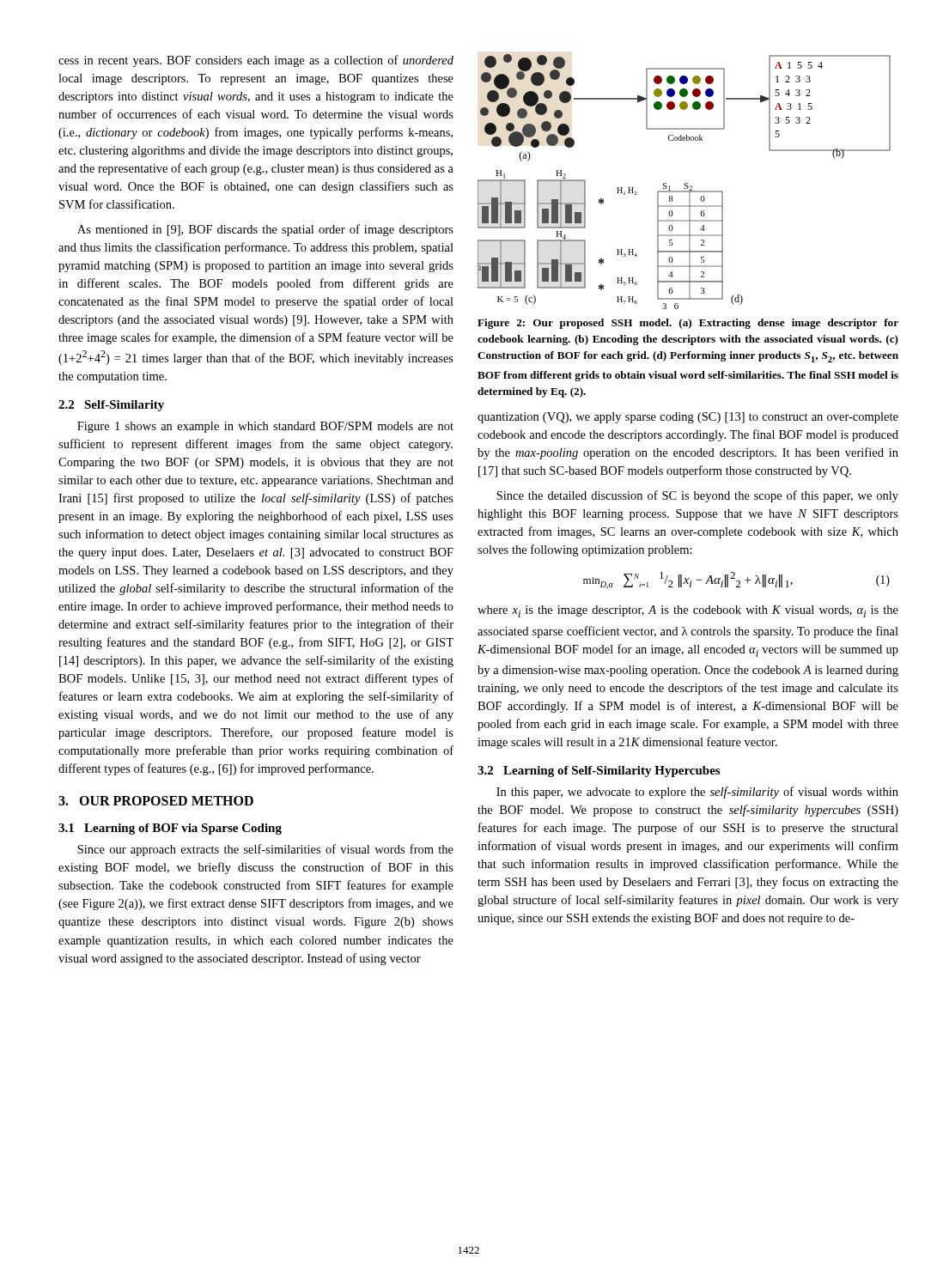
Task: Locate the text block with the text "where xi is the"
Action: click(688, 676)
